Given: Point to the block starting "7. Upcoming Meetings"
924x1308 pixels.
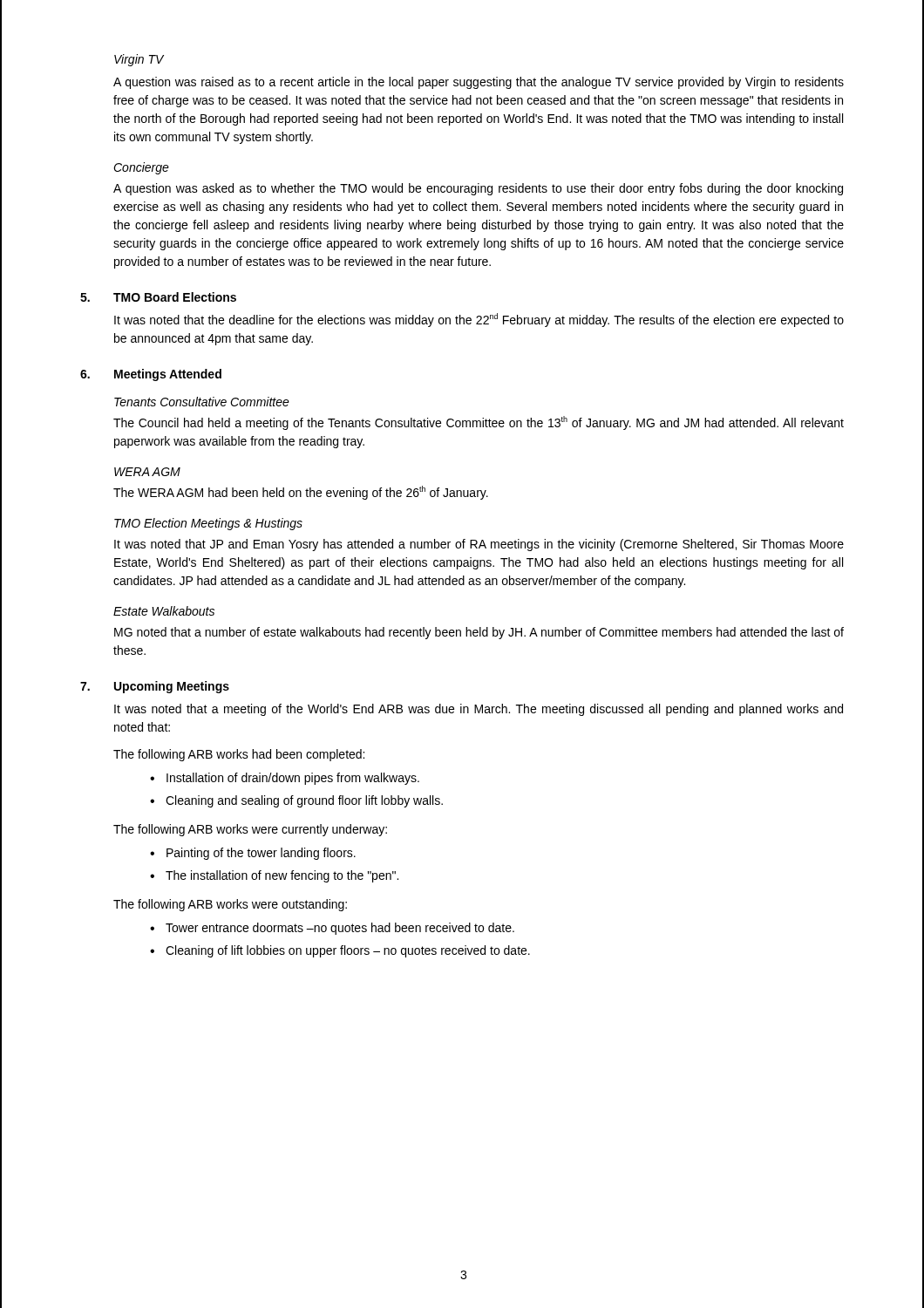Looking at the screenshot, I should tap(155, 686).
